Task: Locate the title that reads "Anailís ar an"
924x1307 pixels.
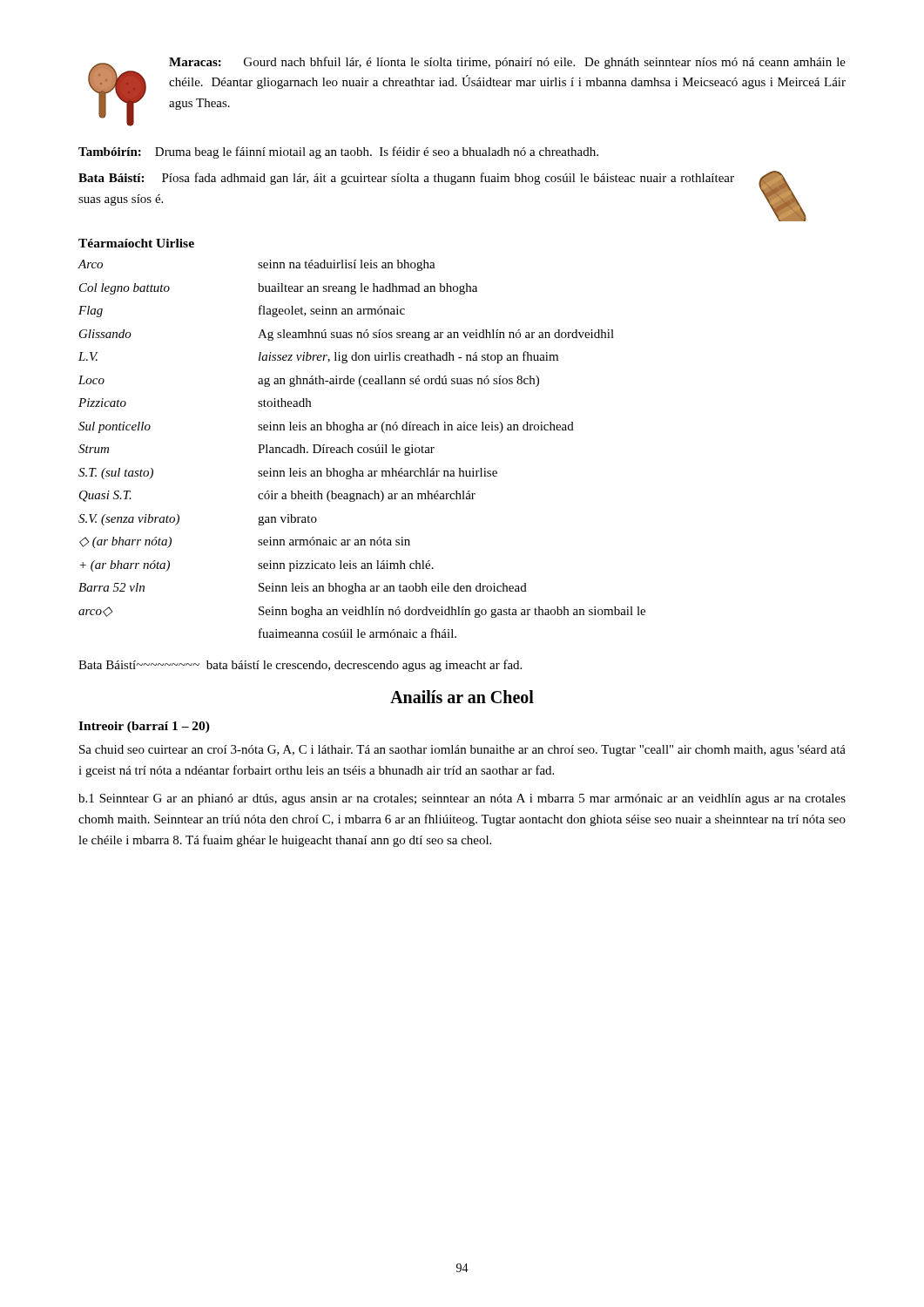Action: pyautogui.click(x=462, y=697)
